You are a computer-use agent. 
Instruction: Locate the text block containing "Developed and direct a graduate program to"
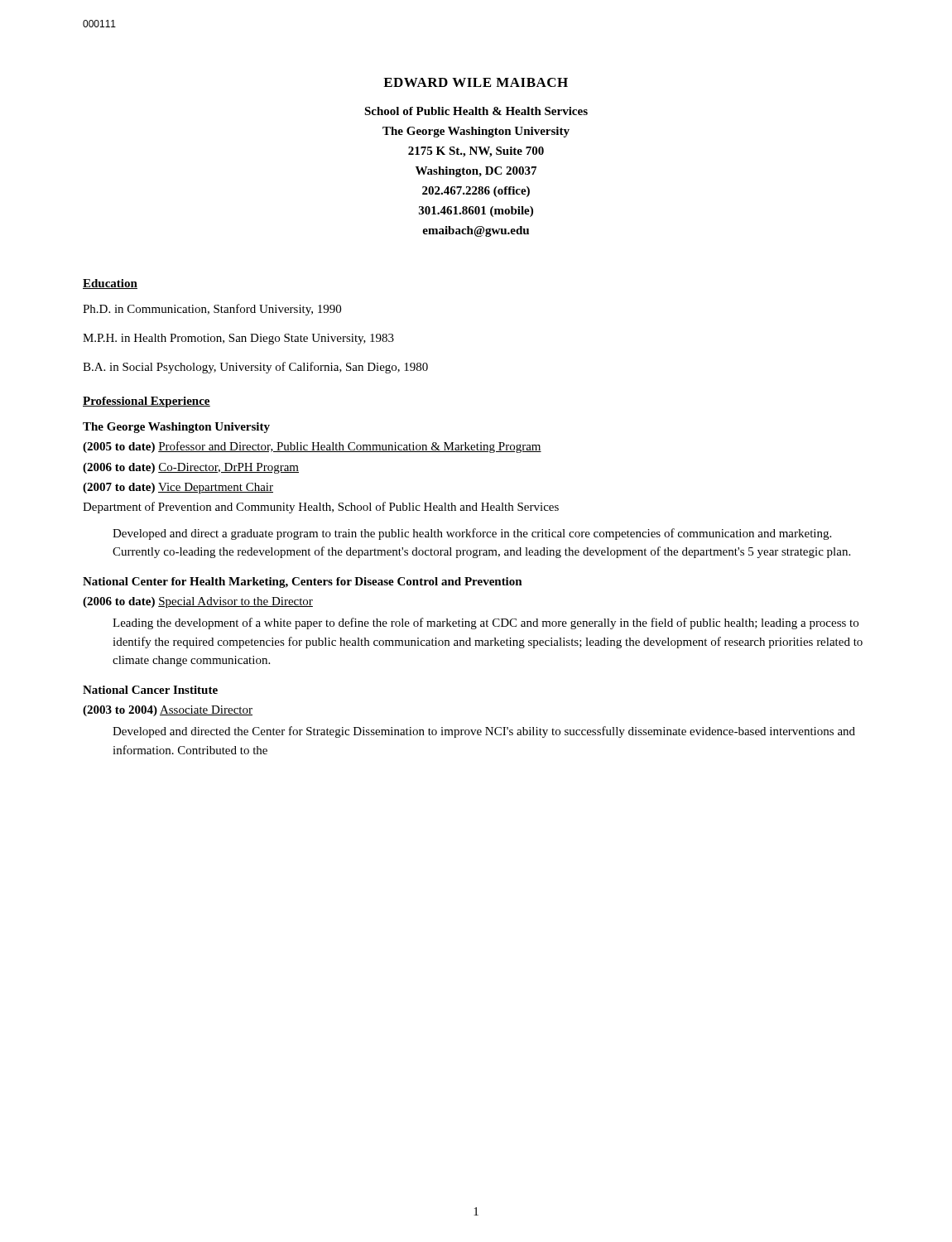click(x=482, y=542)
